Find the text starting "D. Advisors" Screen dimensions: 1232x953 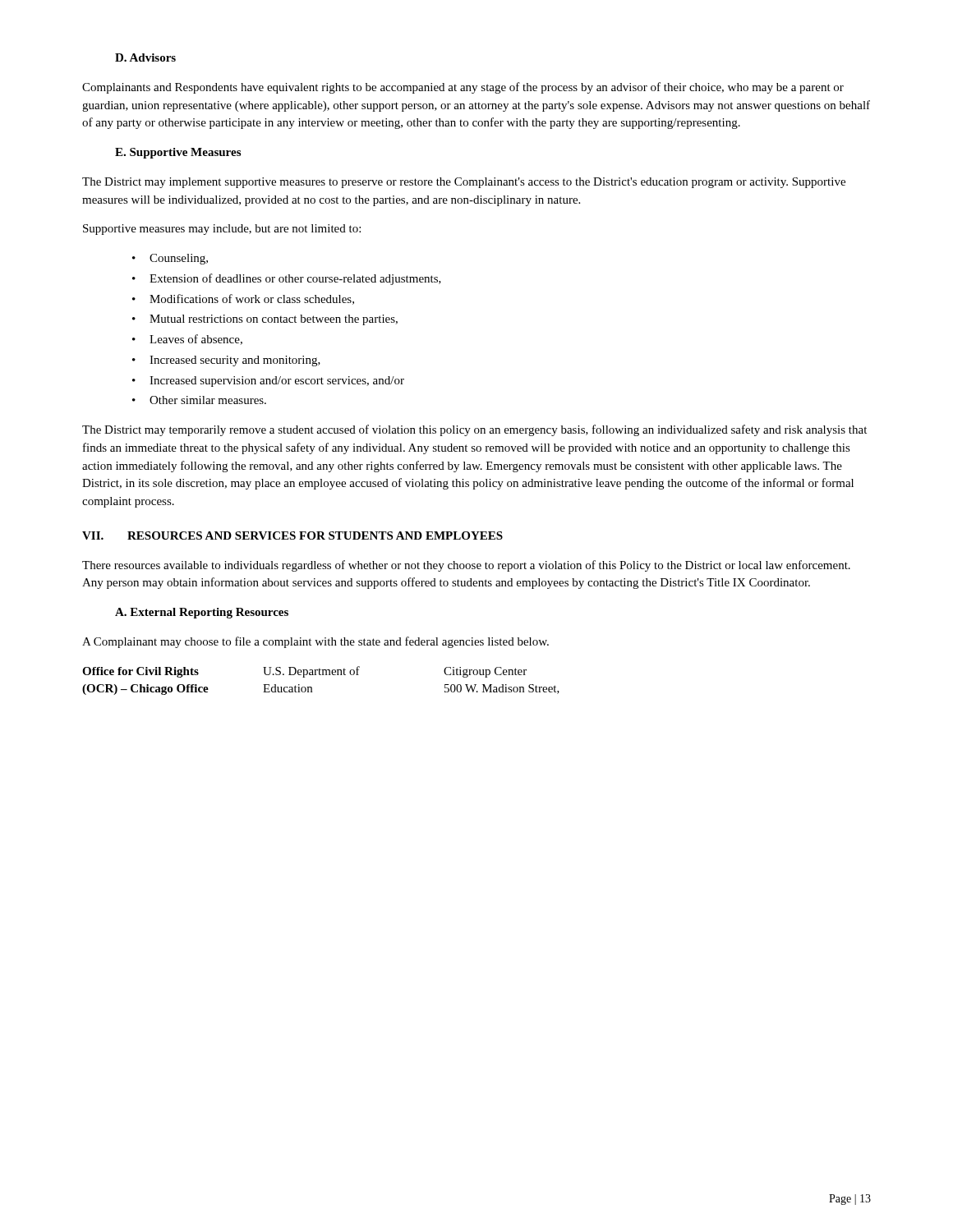145,57
